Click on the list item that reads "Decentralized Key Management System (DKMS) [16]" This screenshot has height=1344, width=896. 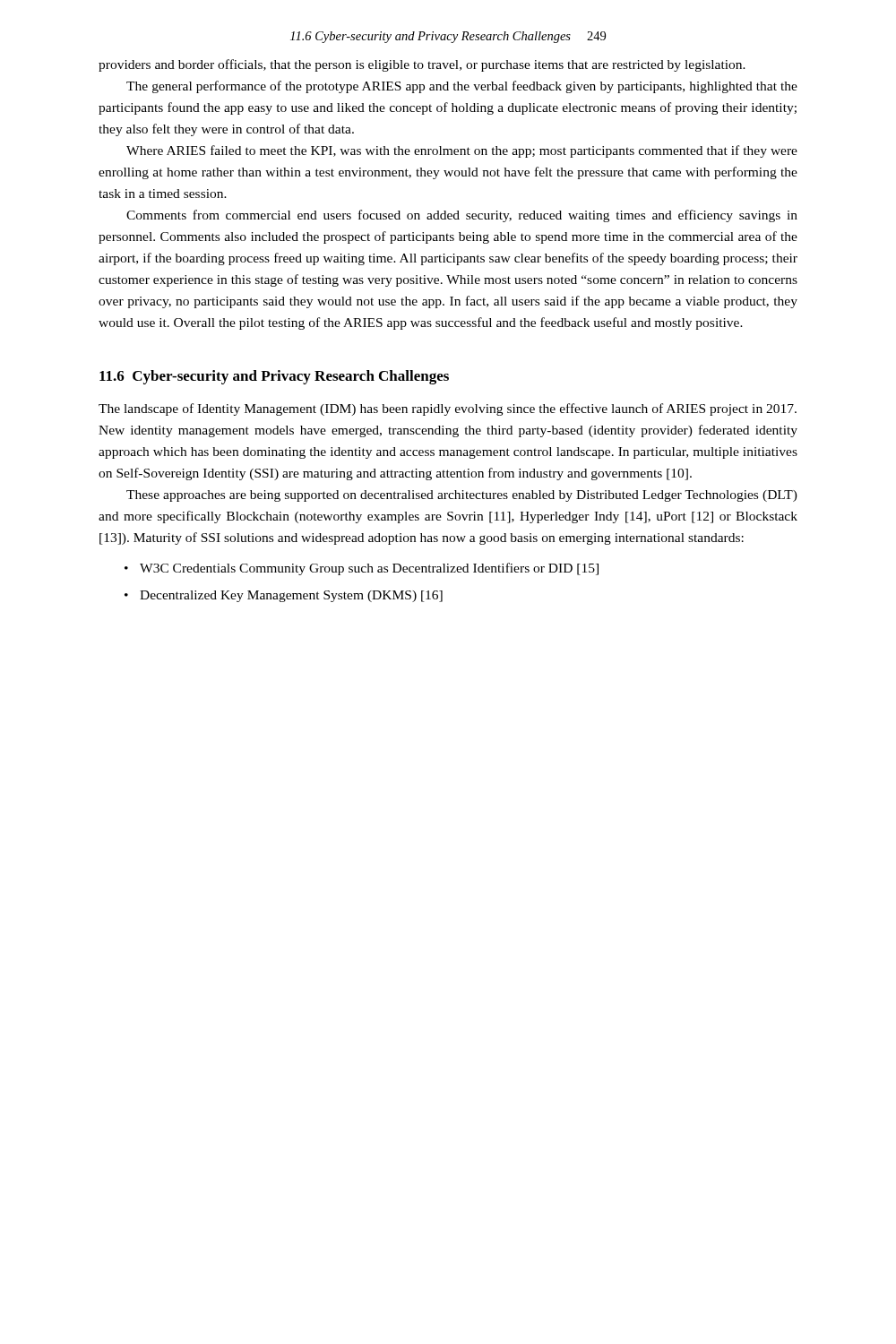coord(292,595)
